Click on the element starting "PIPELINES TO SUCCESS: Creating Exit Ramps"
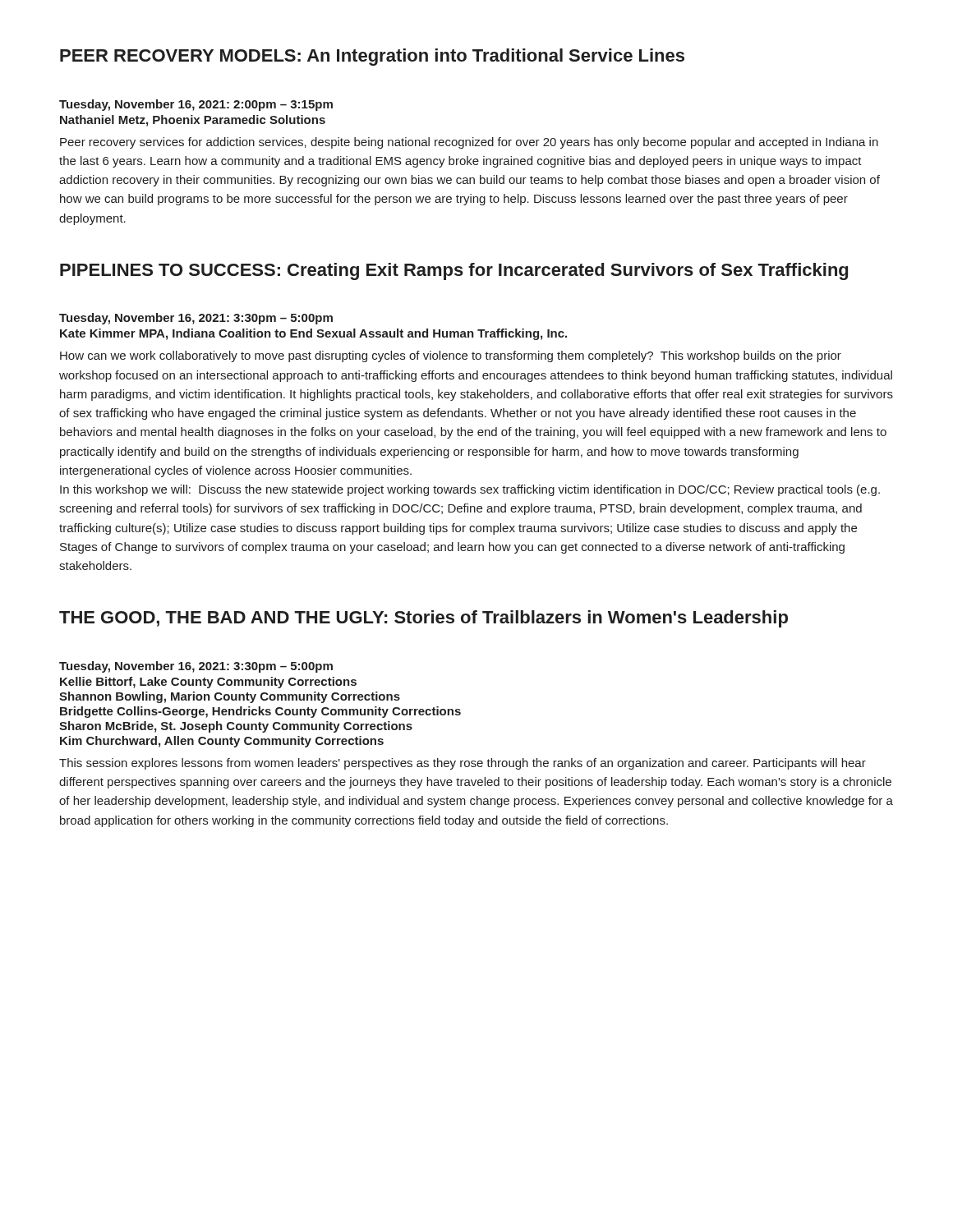This screenshot has width=953, height=1232. [x=476, y=270]
